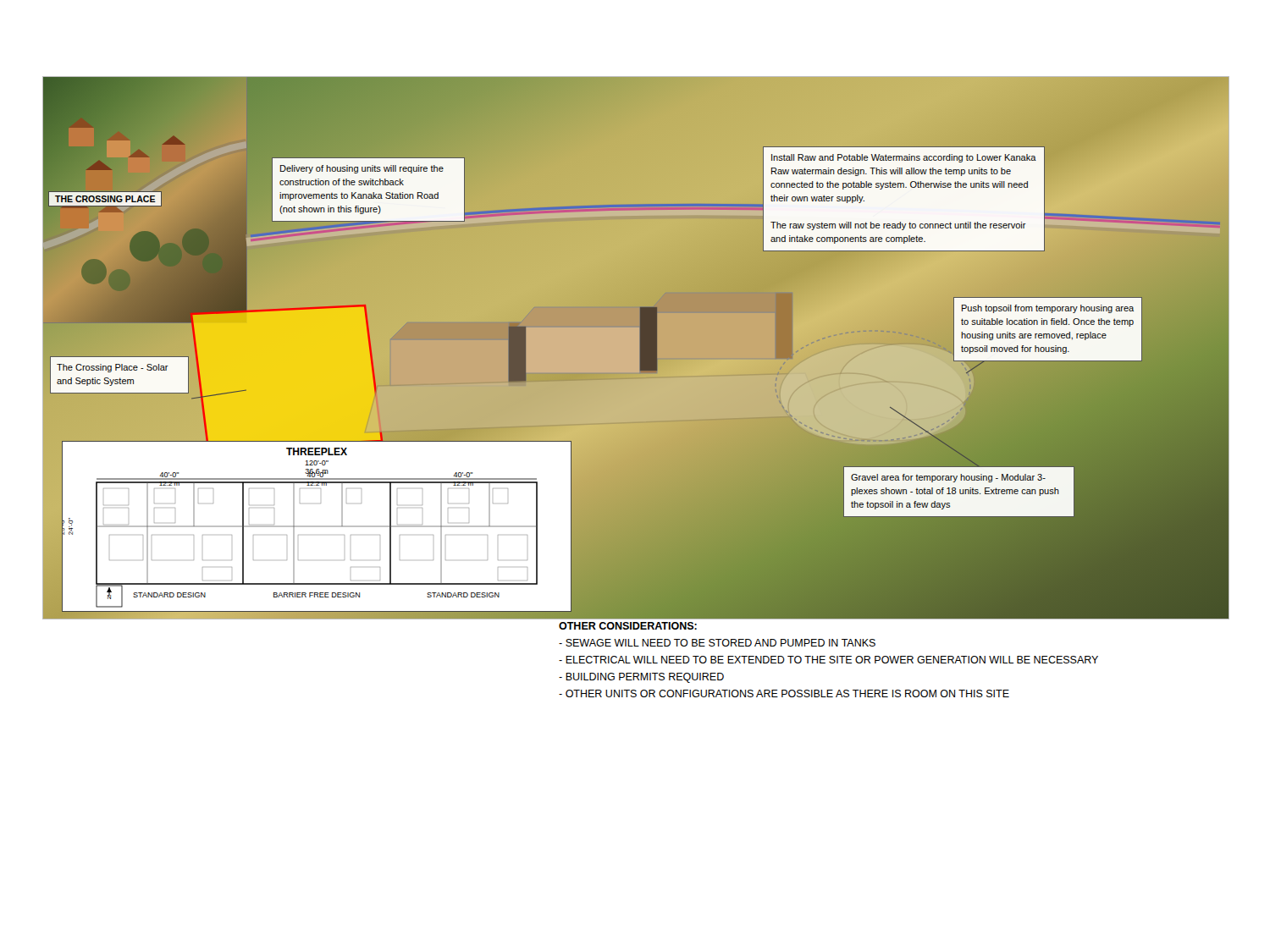
Task: Find the block starting "Gravel area for temporary housing -"
Action: point(955,491)
